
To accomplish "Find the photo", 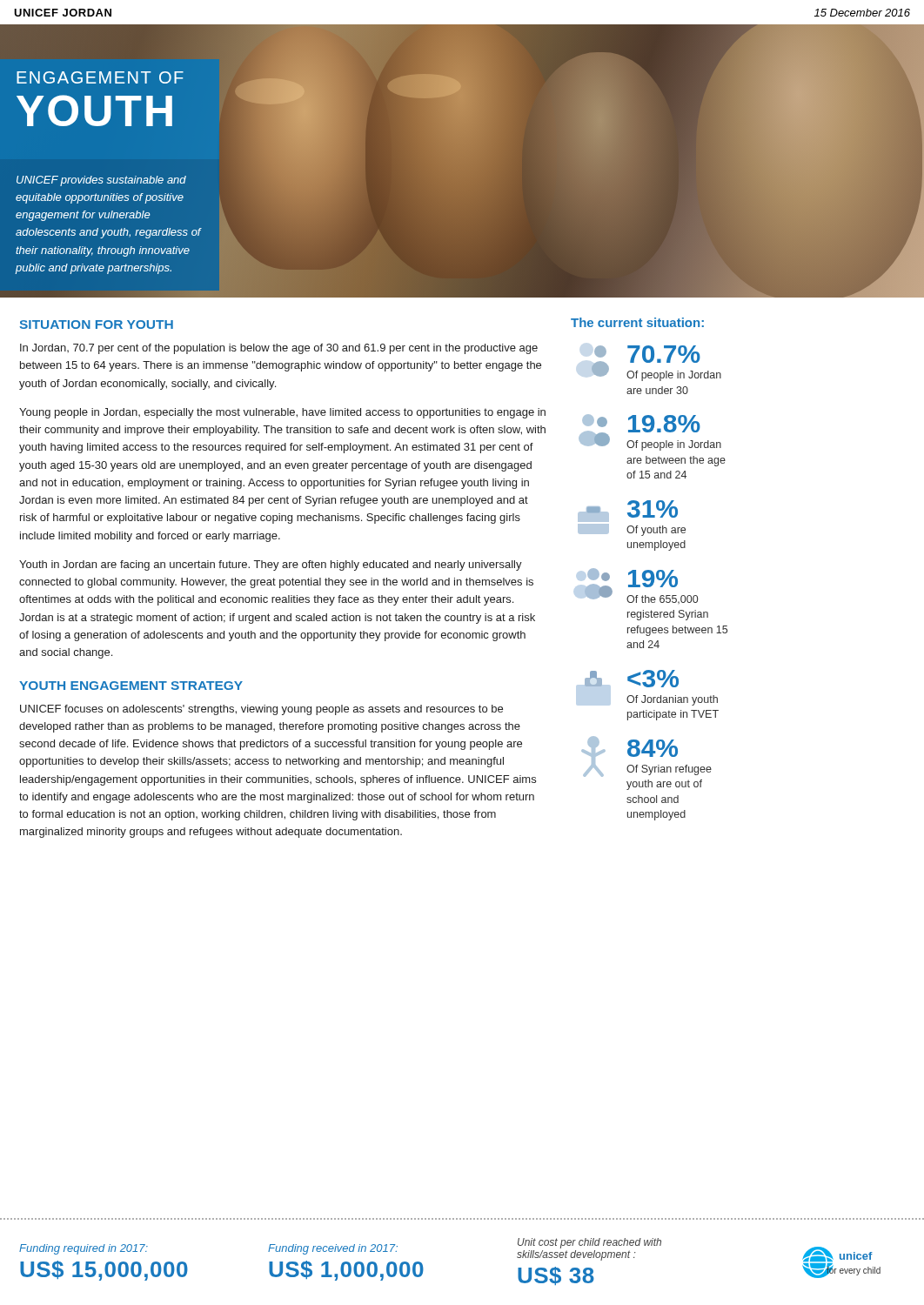I will coord(462,149).
